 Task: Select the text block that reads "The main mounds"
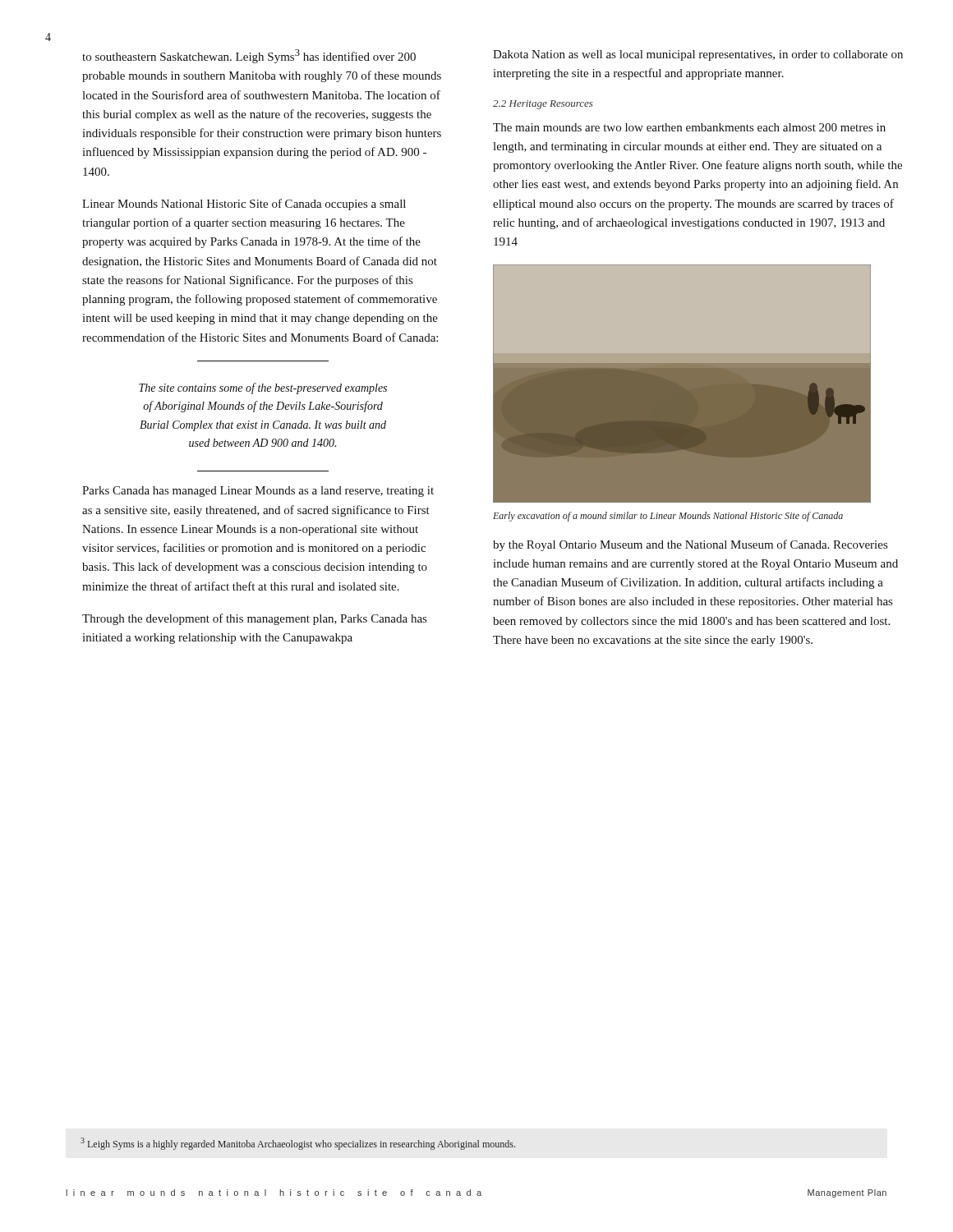[698, 184]
